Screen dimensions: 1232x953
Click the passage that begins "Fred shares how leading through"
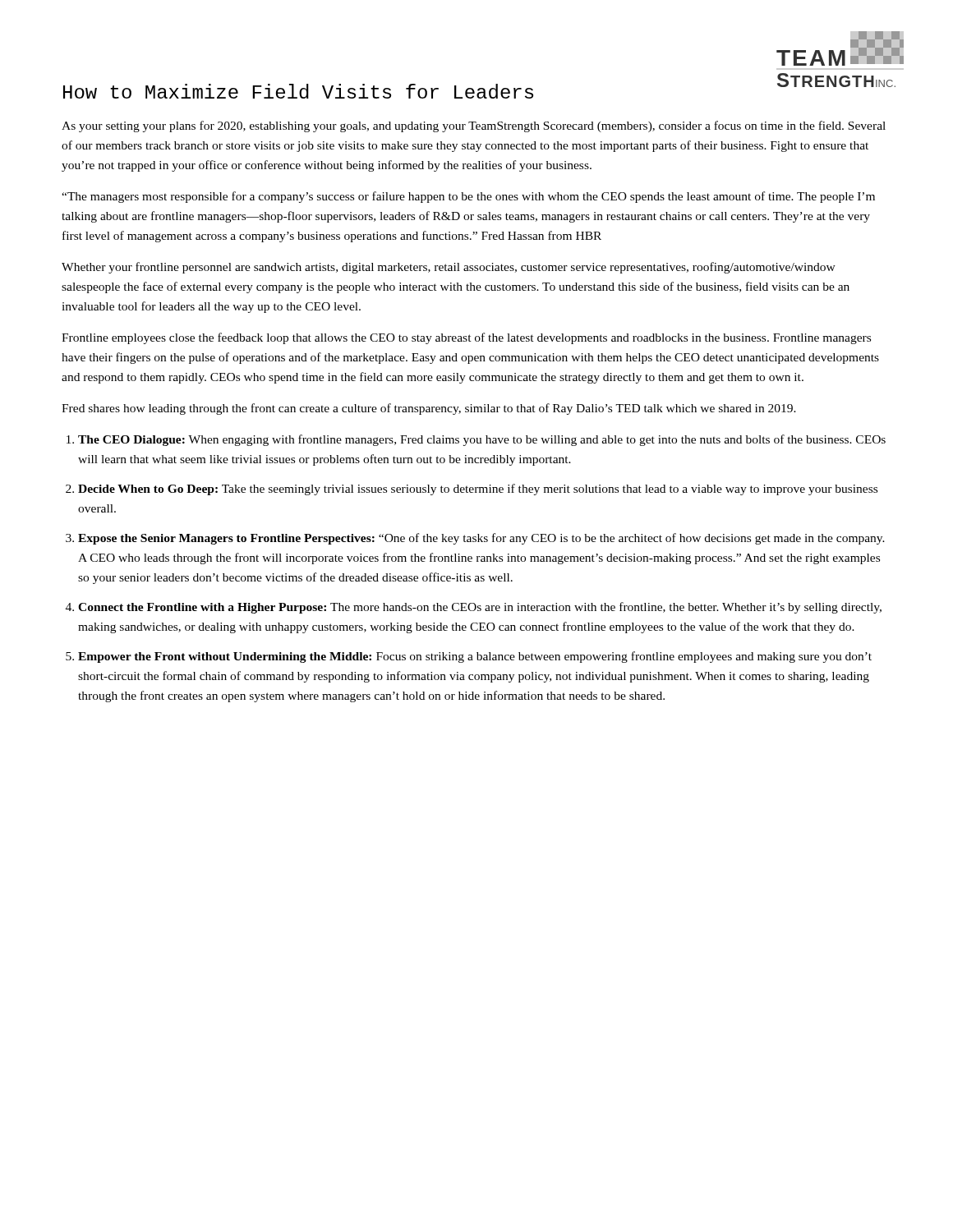476,408
